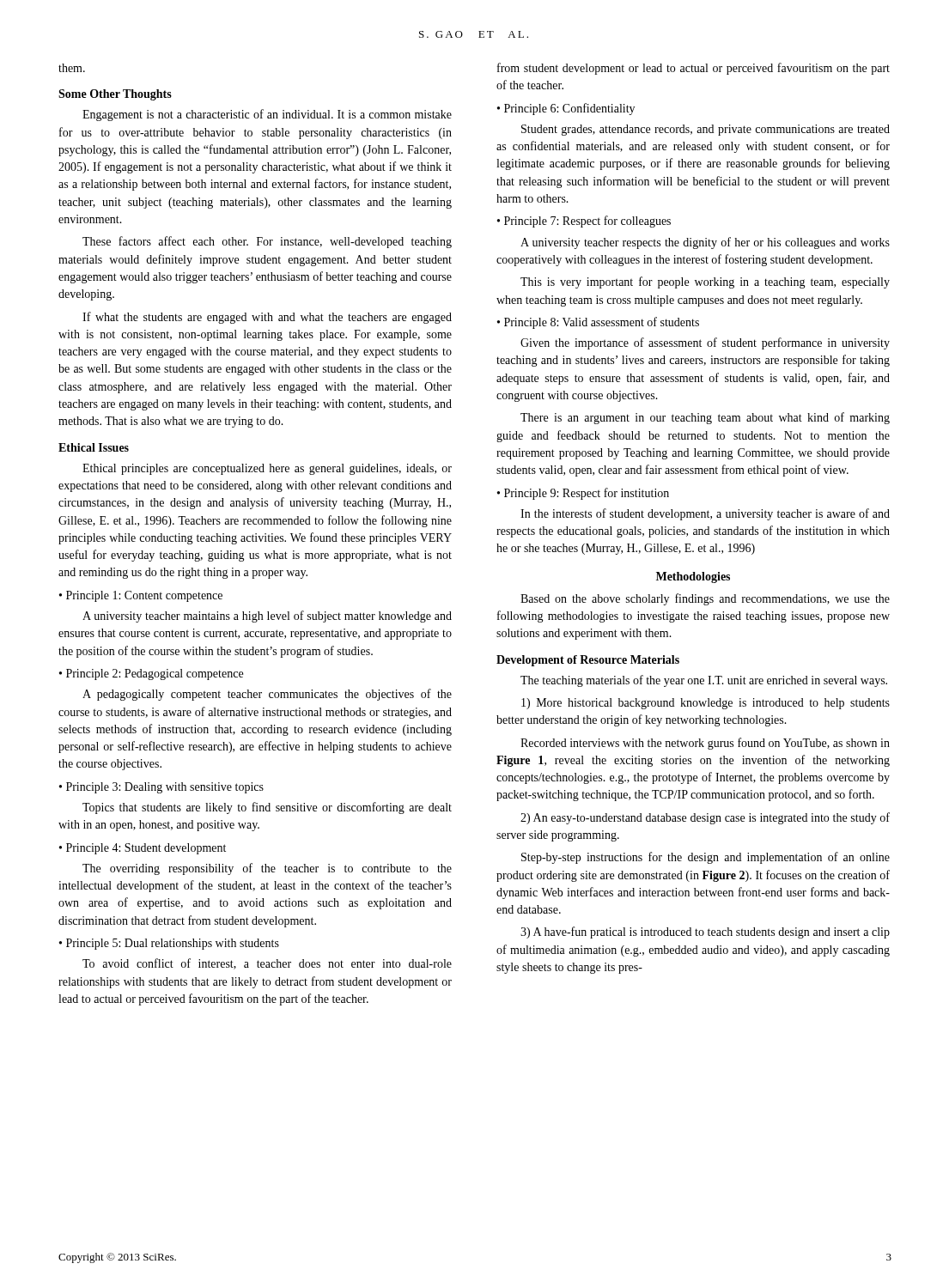Select the text block with the text "Topics that students are"
Image resolution: width=949 pixels, height=1288 pixels.
255,817
